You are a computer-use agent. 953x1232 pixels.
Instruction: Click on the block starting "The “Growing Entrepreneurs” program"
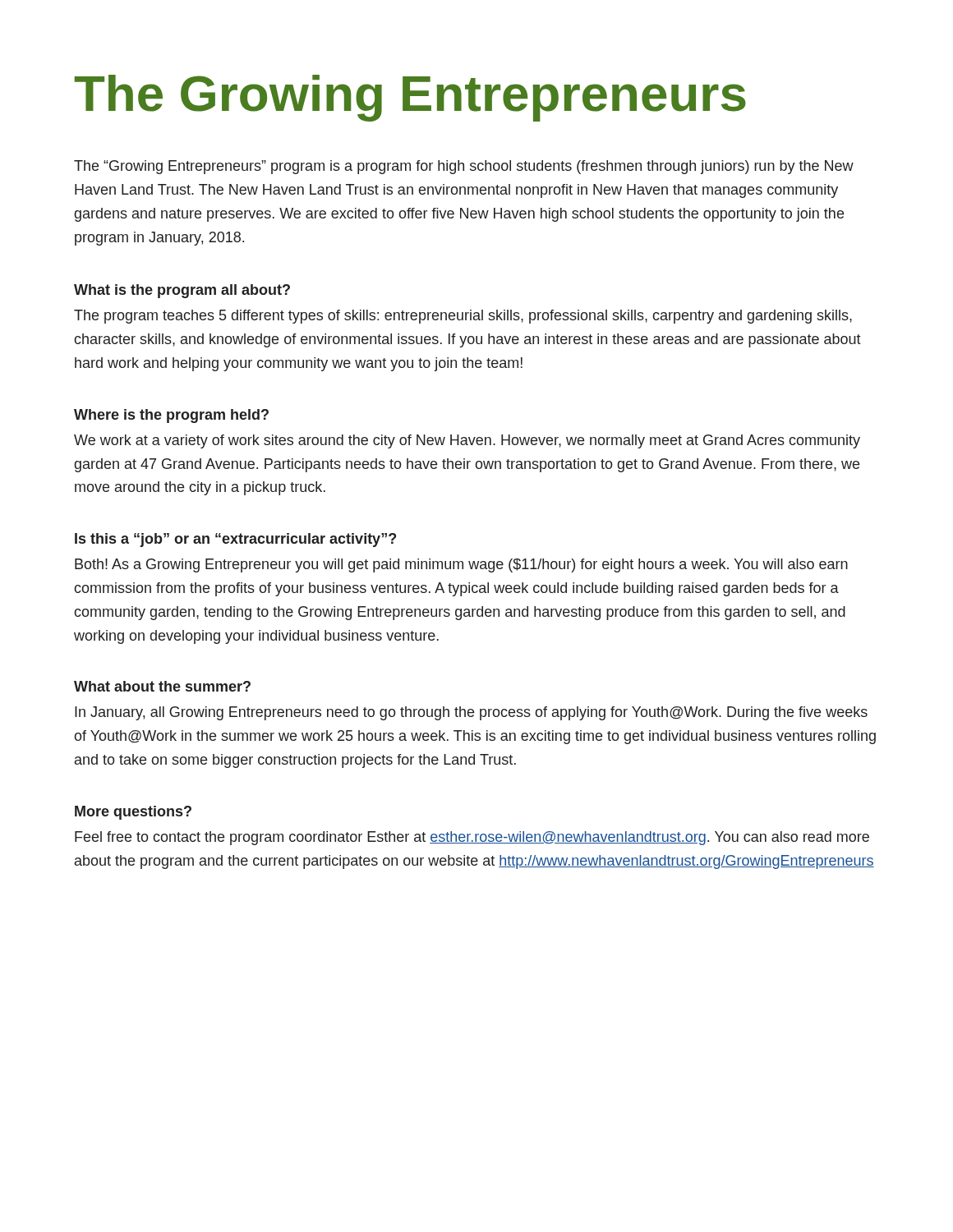click(x=476, y=202)
